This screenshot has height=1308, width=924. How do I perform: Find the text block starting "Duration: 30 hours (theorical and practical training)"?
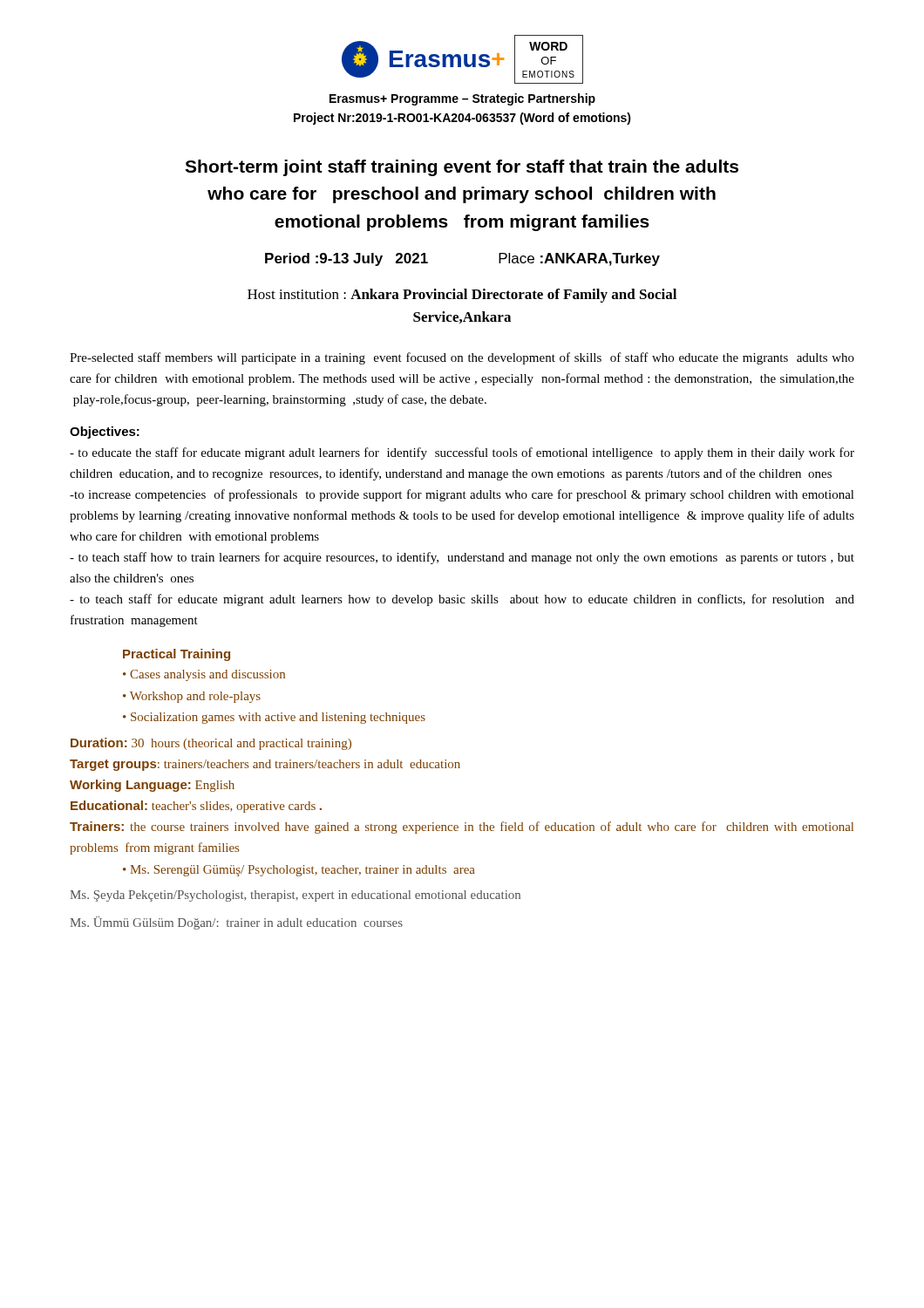(211, 742)
